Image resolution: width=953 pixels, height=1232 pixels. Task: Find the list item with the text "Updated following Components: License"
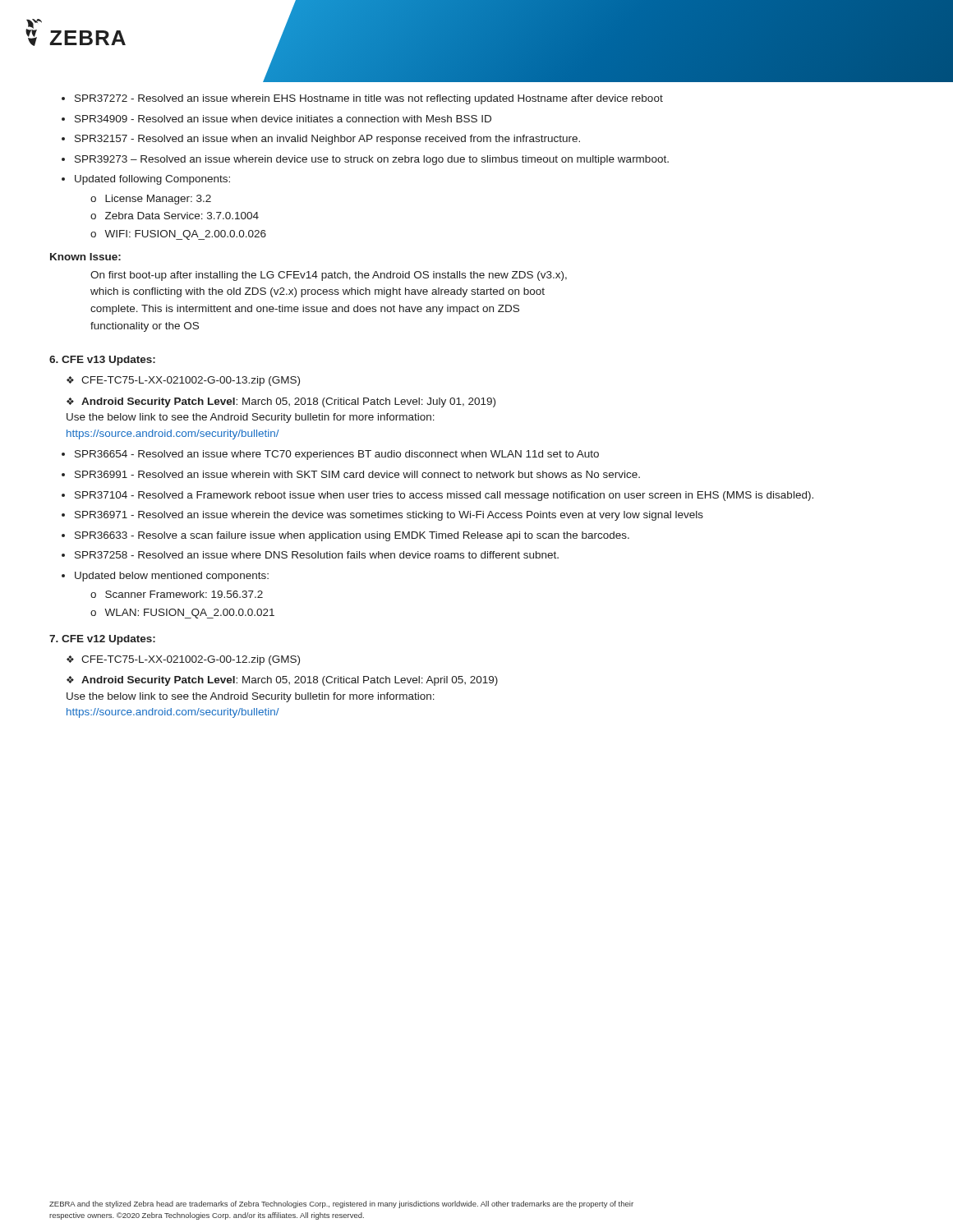coord(152,180)
